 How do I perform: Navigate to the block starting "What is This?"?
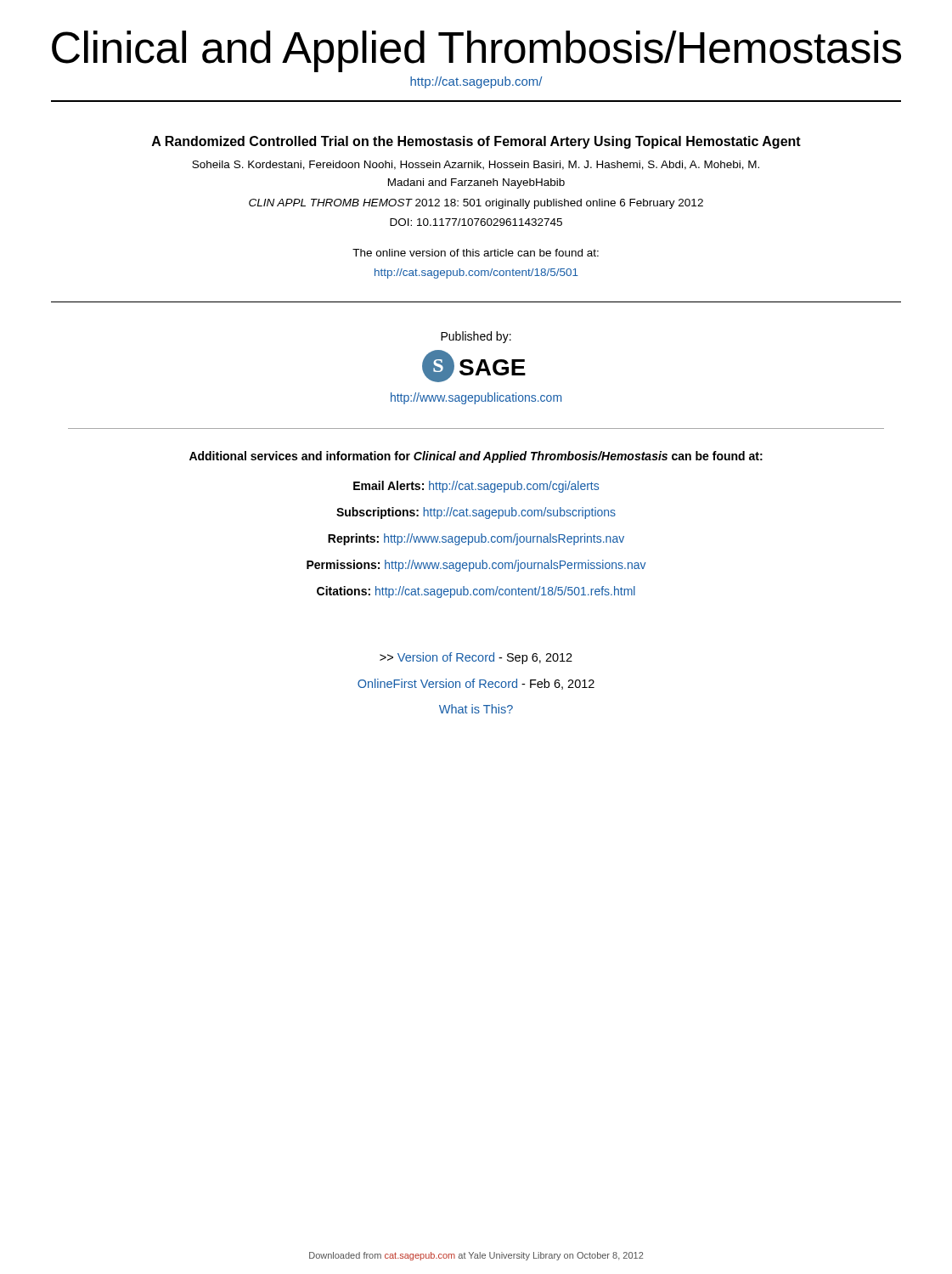pos(476,709)
